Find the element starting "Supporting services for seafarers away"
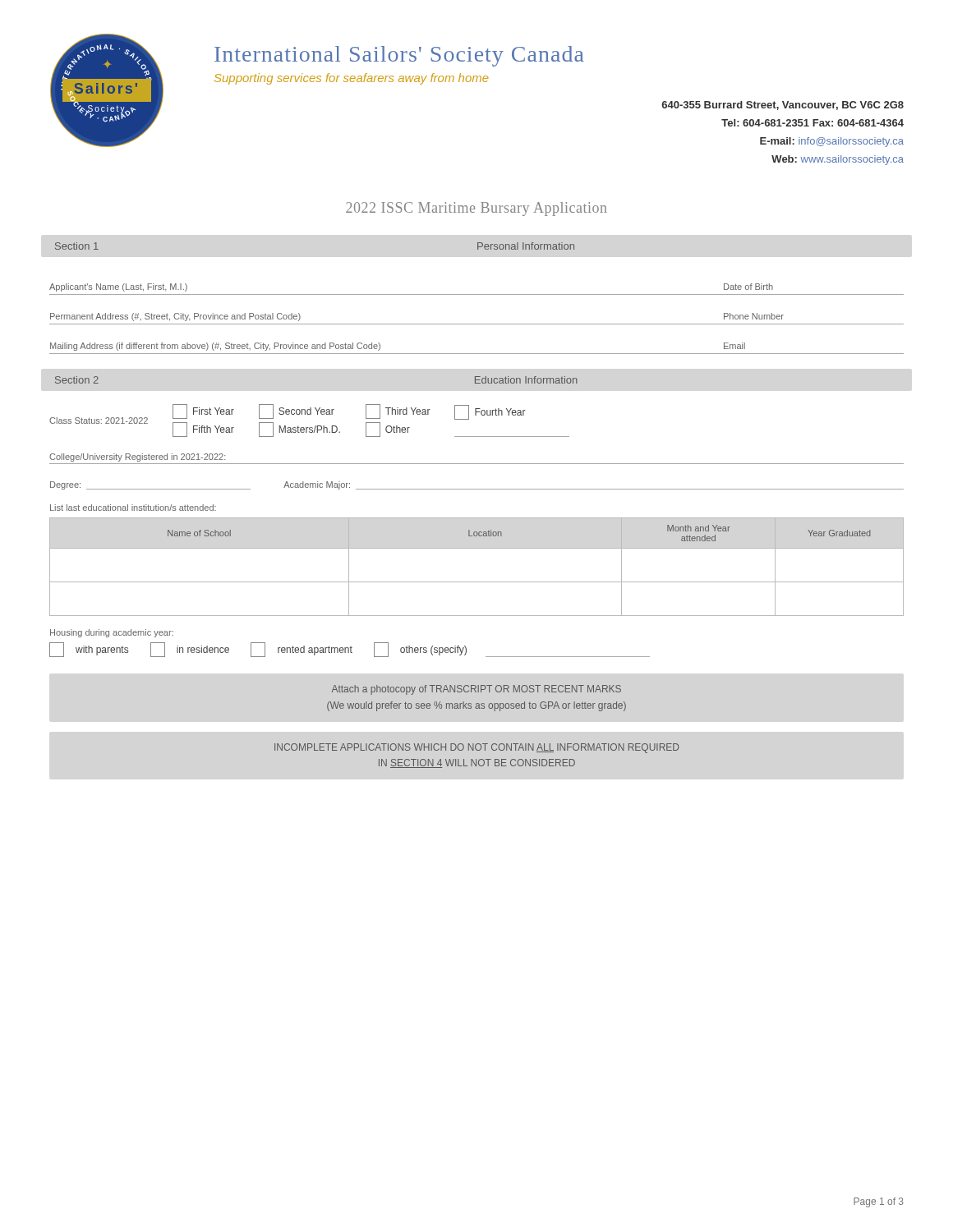 pyautogui.click(x=351, y=78)
